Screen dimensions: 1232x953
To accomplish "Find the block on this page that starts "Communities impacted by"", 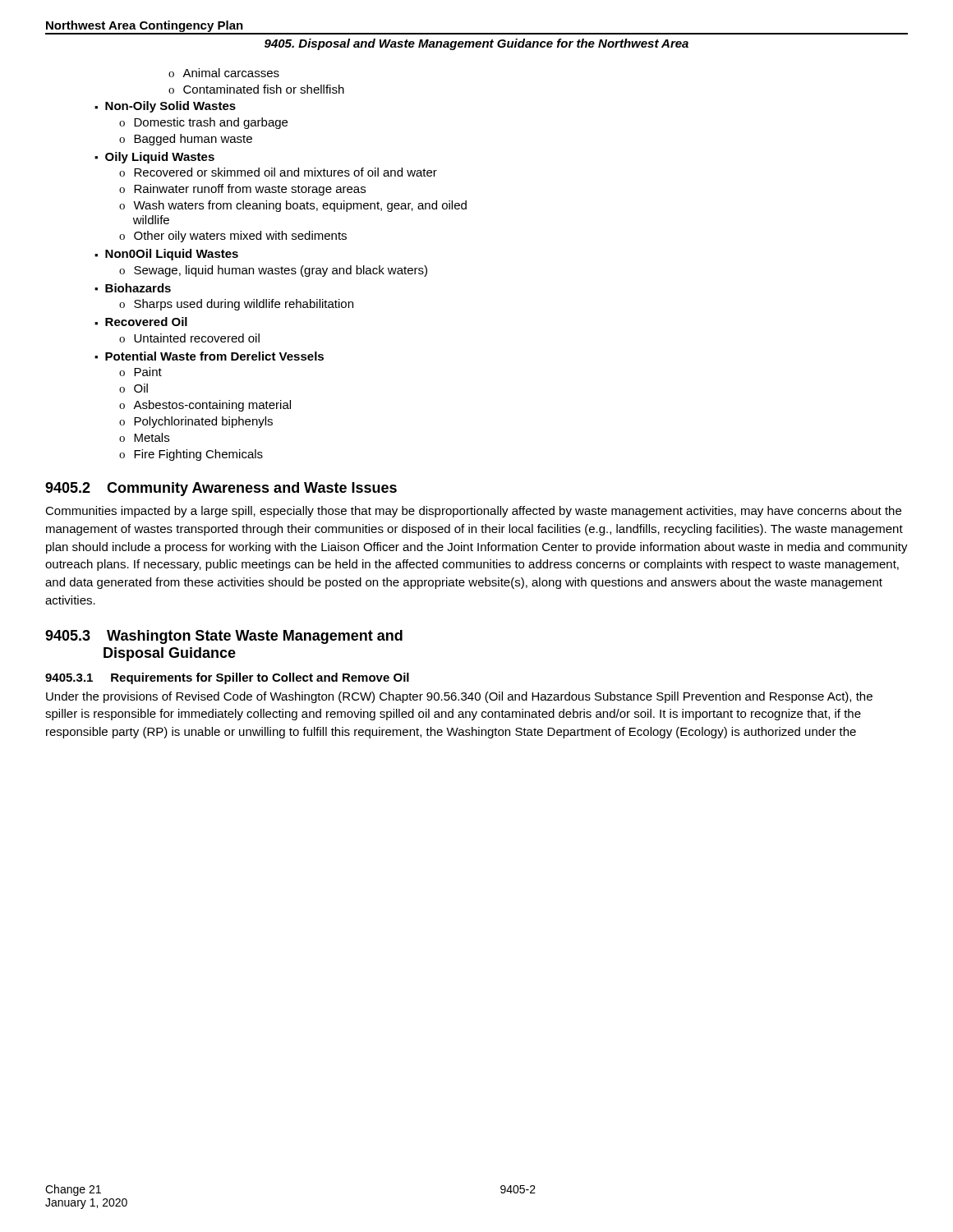I will coord(476,555).
